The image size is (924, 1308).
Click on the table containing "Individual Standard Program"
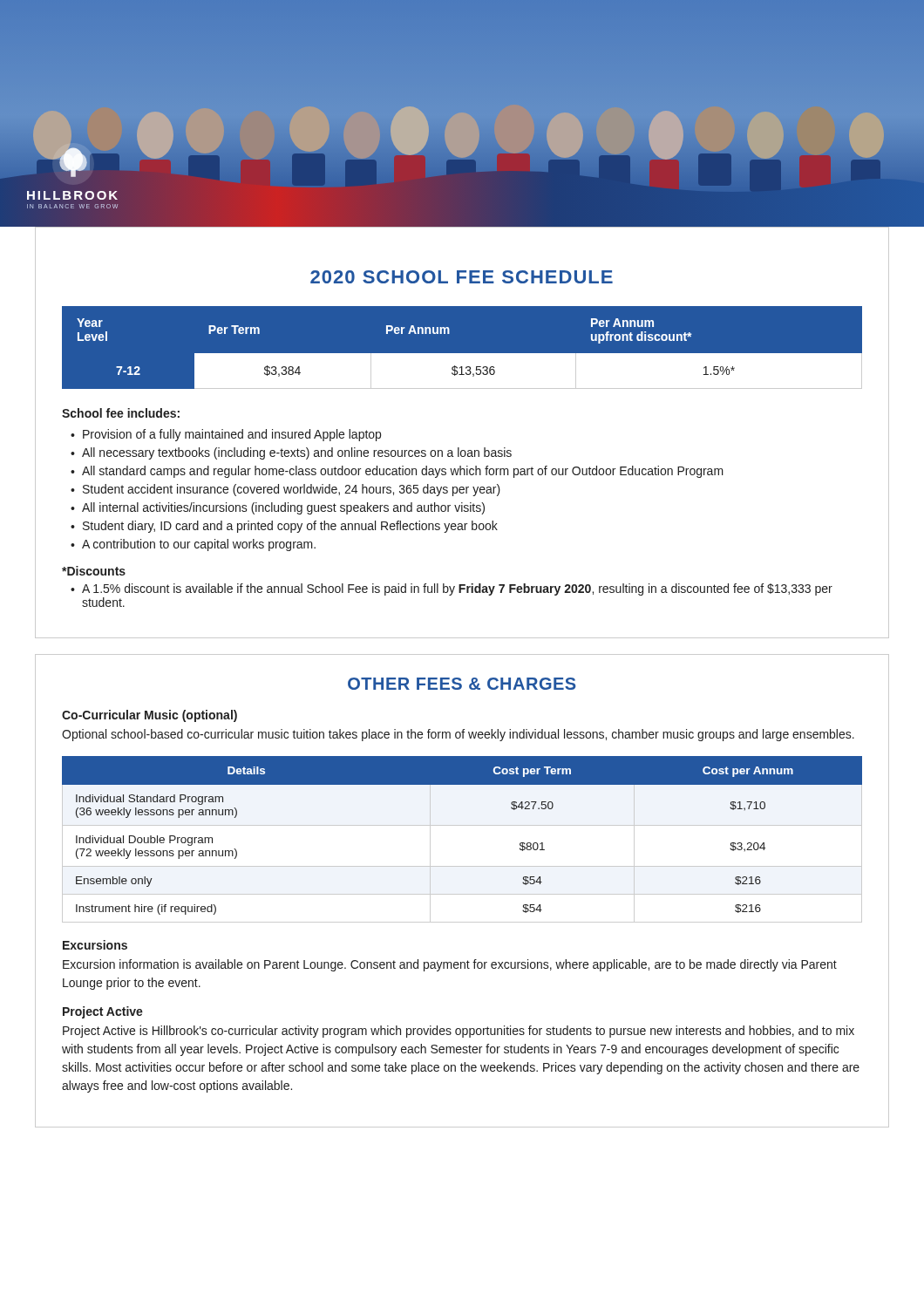(x=462, y=839)
